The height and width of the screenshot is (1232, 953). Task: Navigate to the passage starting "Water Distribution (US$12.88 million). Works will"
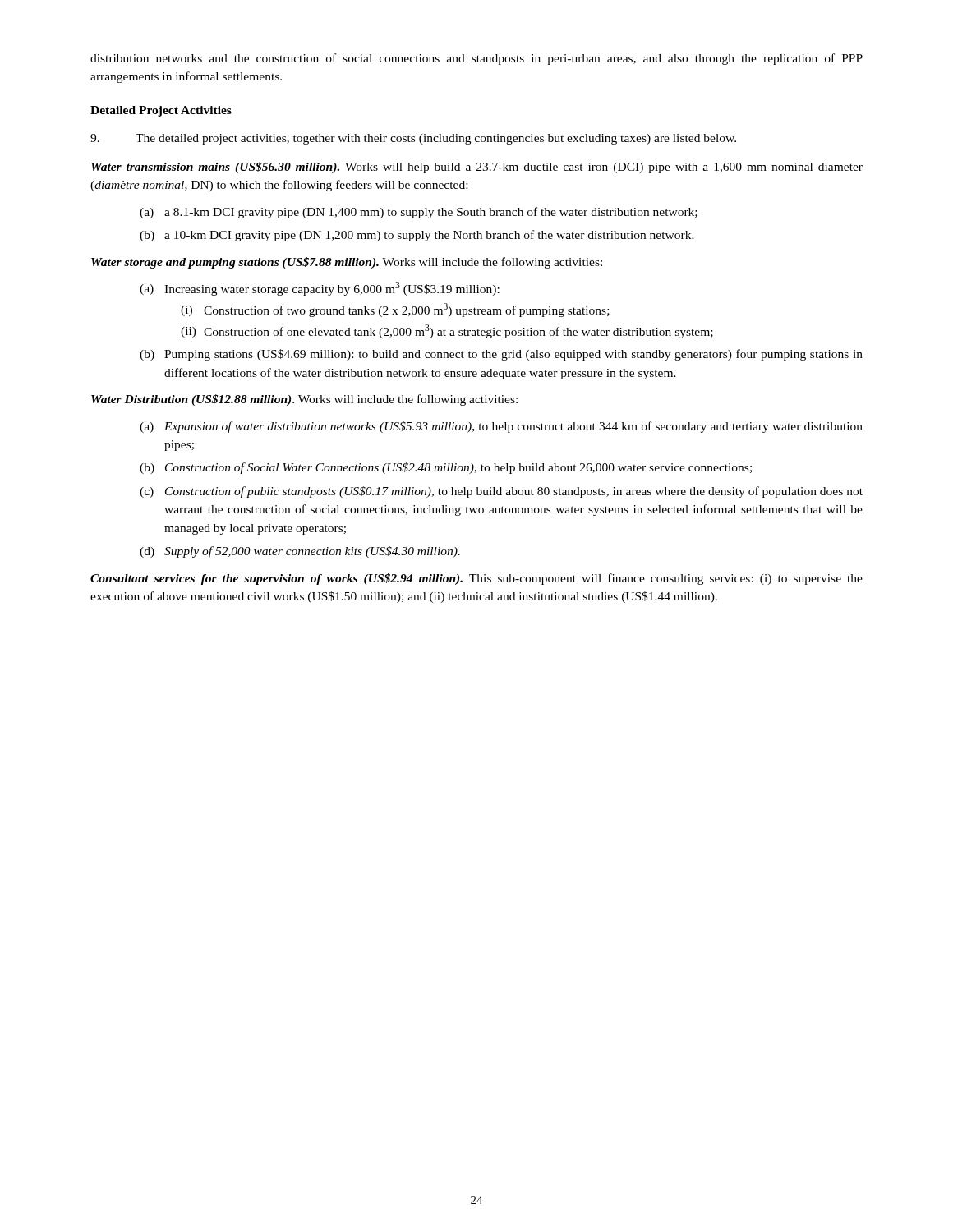tap(476, 399)
